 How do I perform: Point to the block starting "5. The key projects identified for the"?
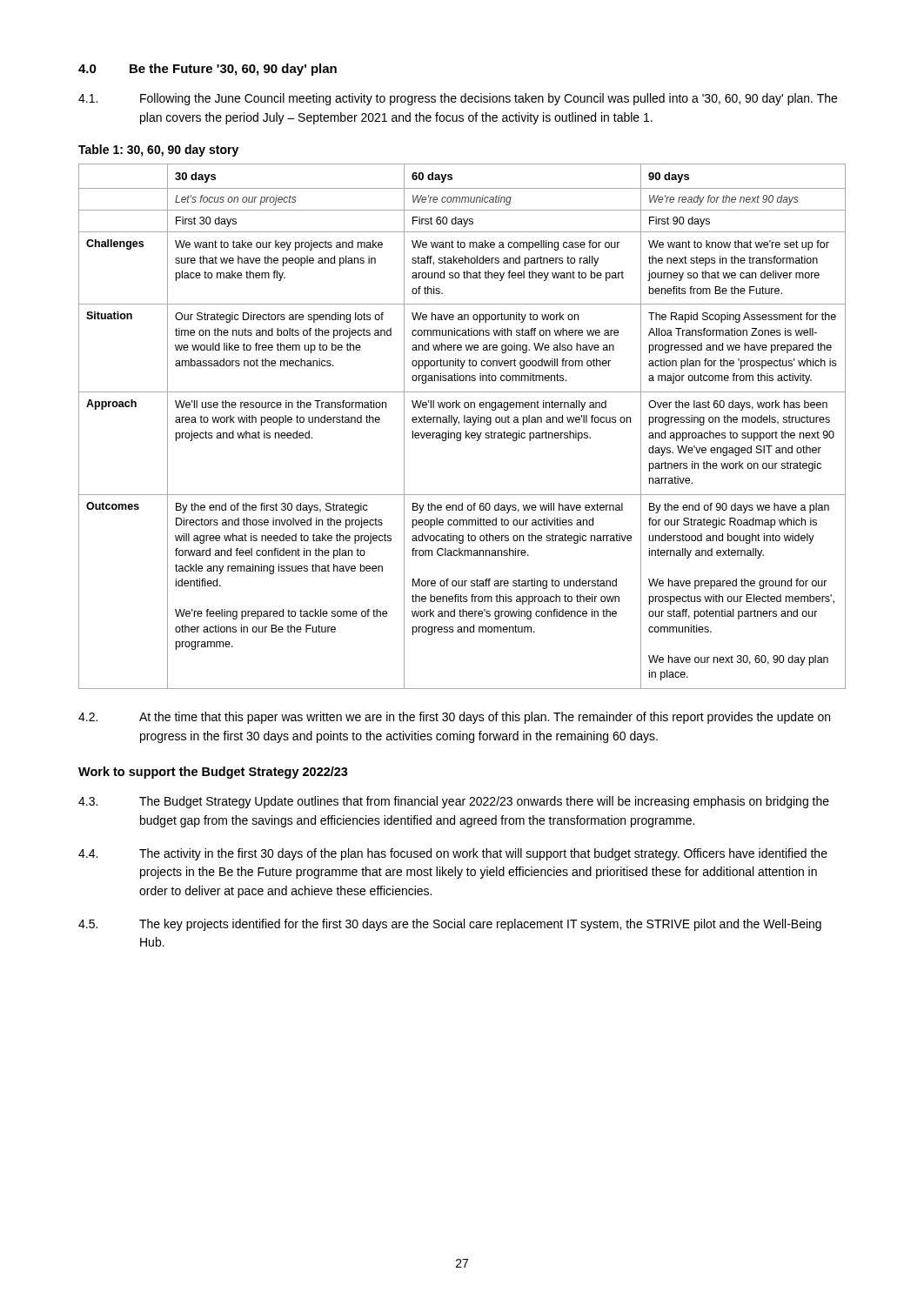(x=462, y=934)
